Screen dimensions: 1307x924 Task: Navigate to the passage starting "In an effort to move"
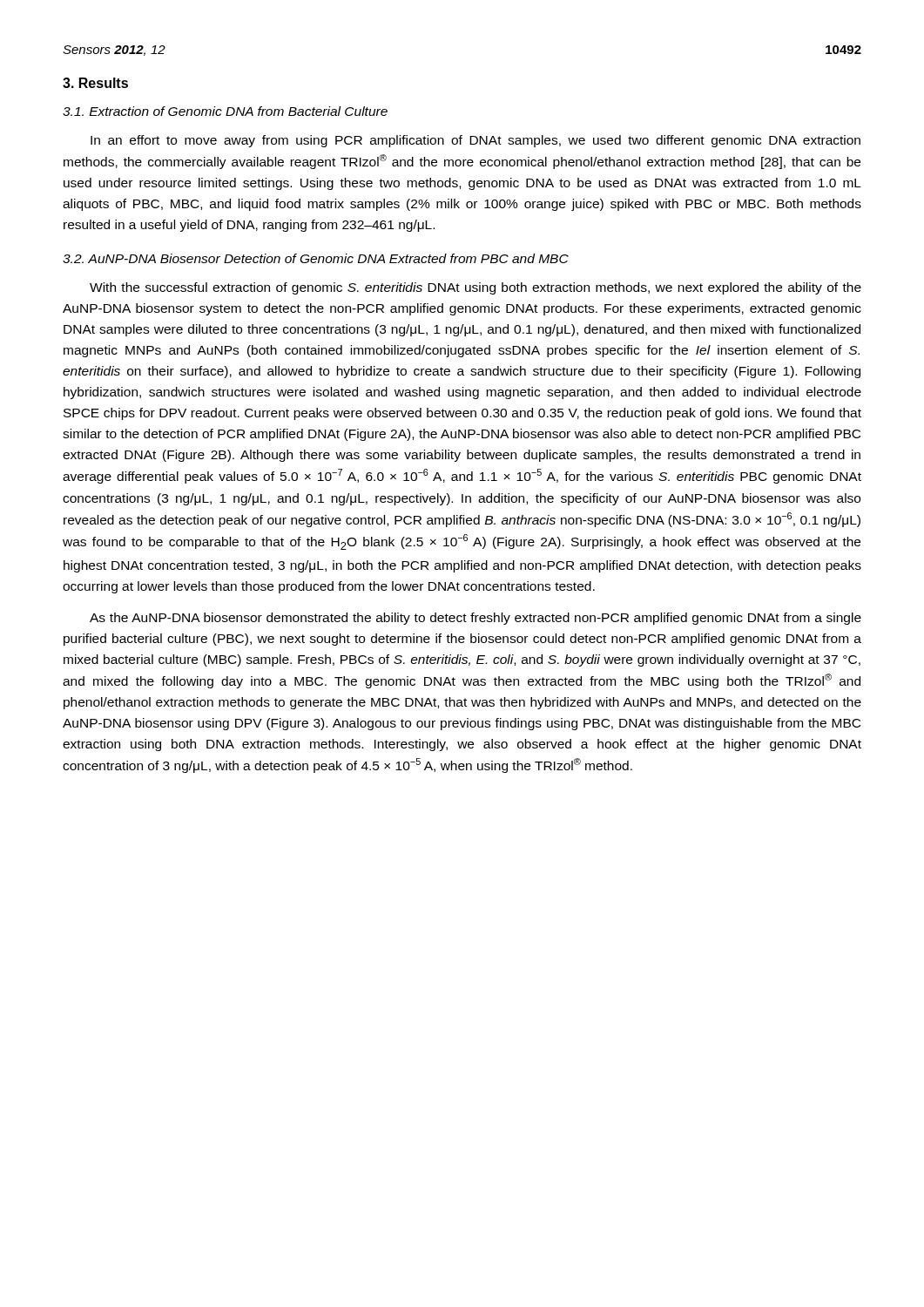click(x=462, y=183)
